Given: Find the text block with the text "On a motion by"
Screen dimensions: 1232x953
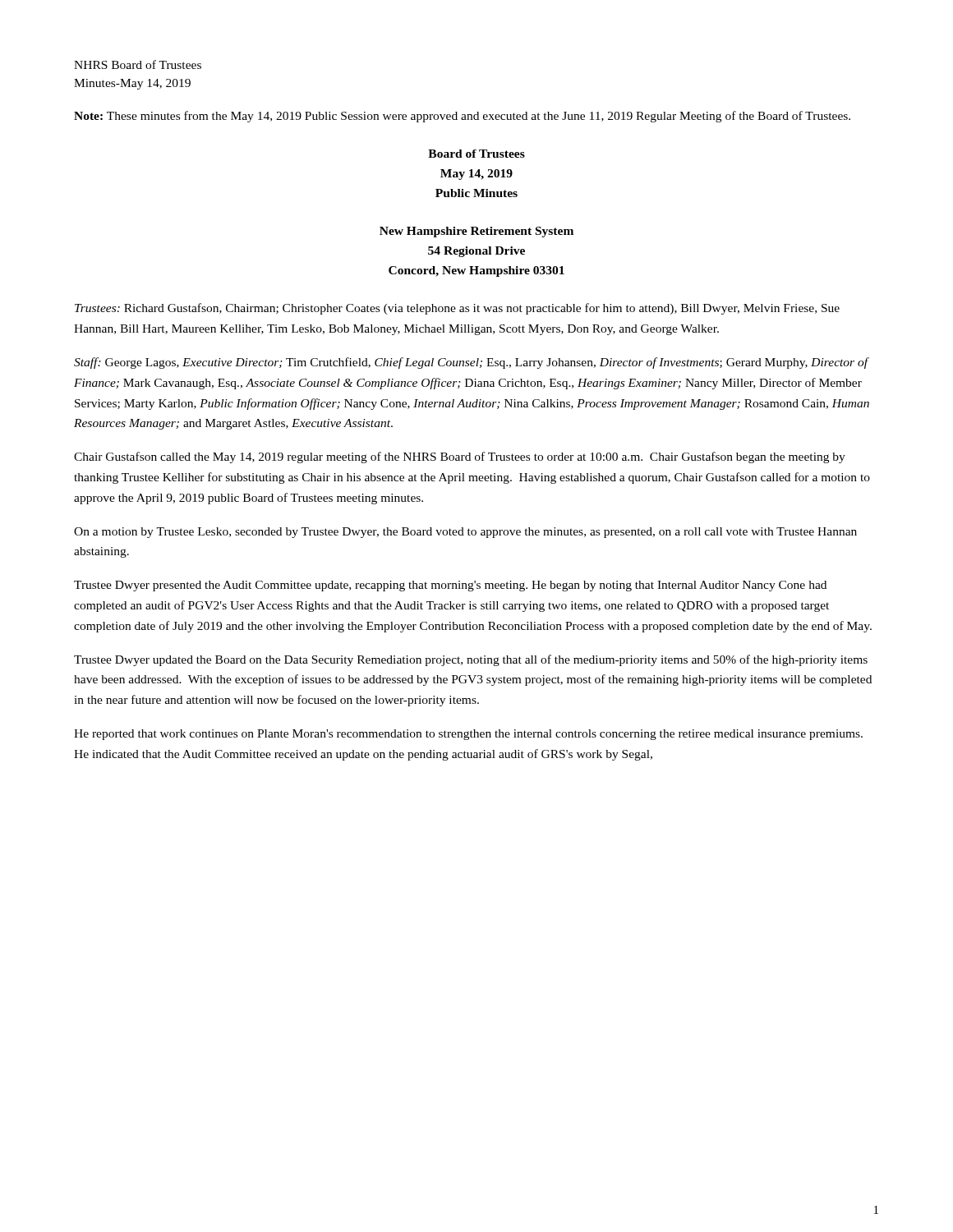Looking at the screenshot, I should [x=466, y=541].
